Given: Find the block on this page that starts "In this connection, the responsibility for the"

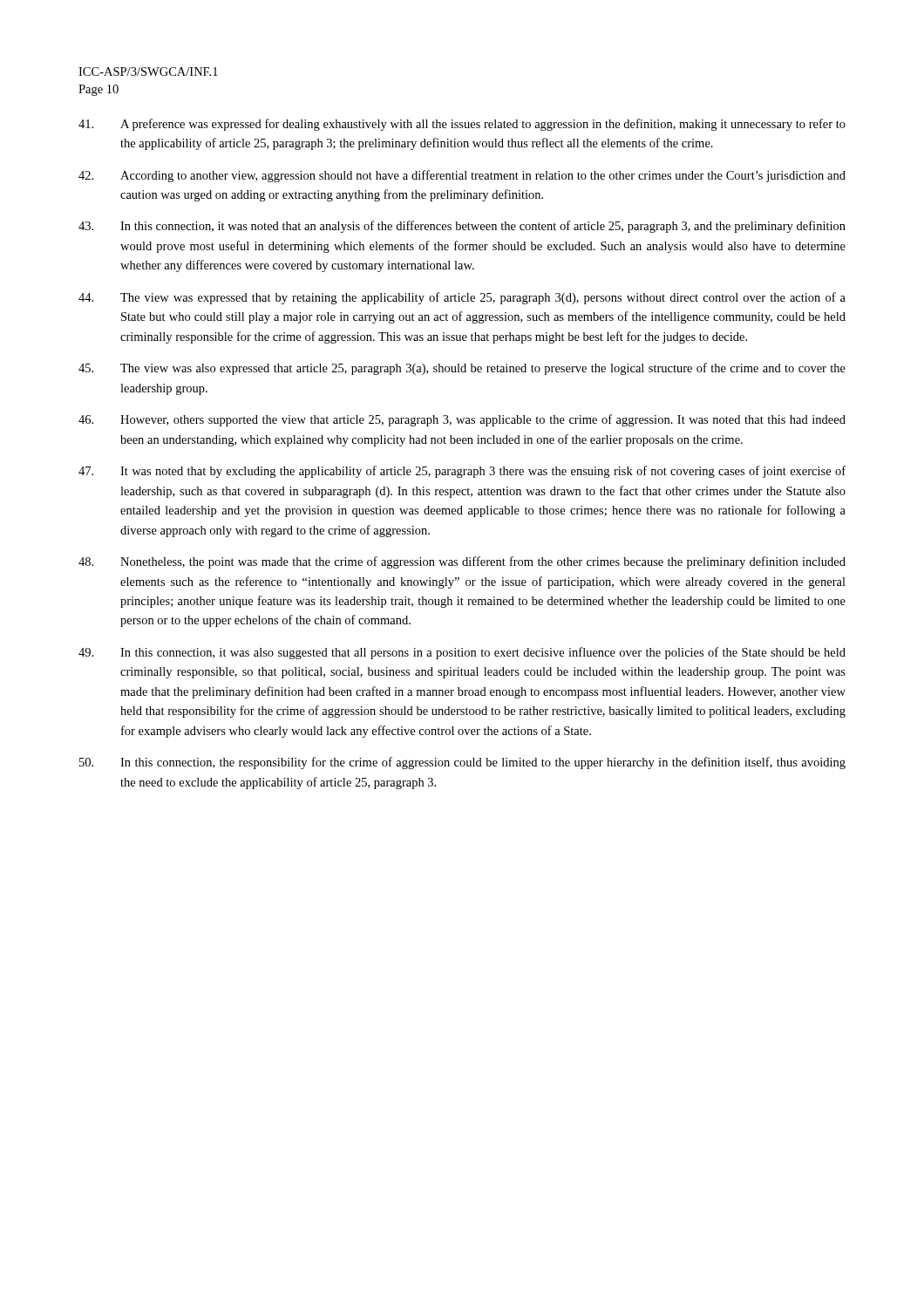Looking at the screenshot, I should [462, 772].
